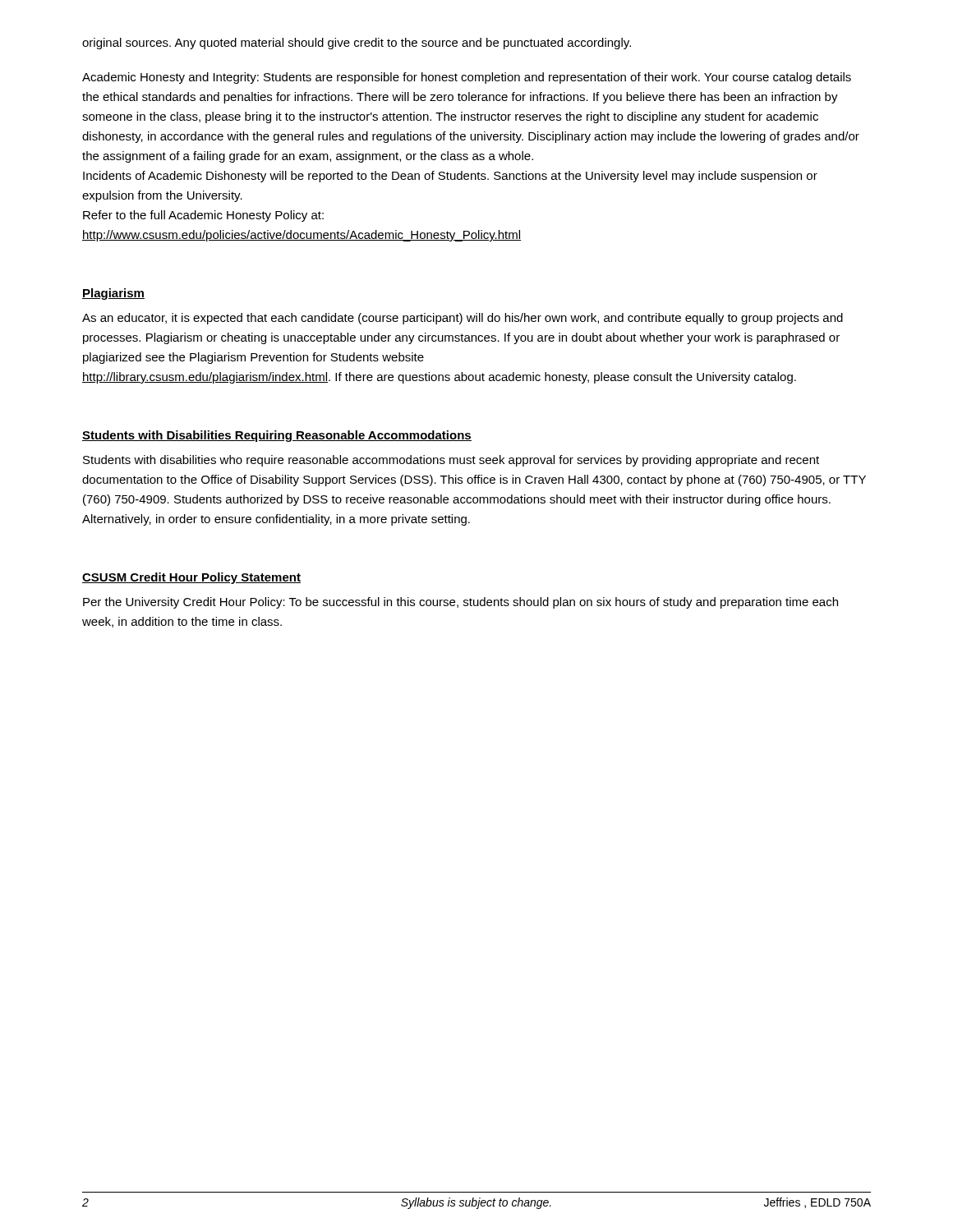
Task: Click on the block starting "original sources. Any quoted material should give credit"
Action: (357, 42)
